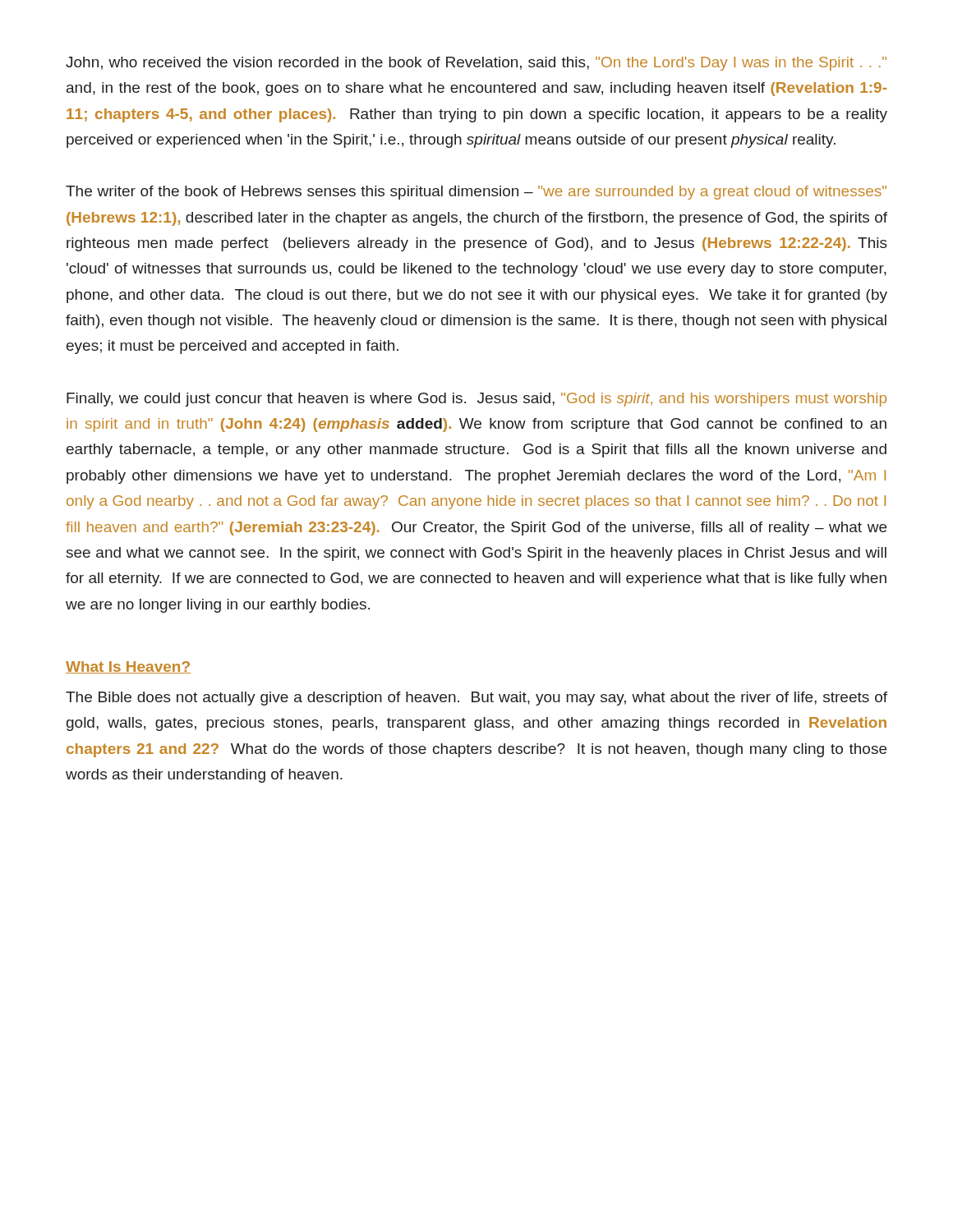Select the region starting "The Bible does not actually give a description"

pos(476,735)
